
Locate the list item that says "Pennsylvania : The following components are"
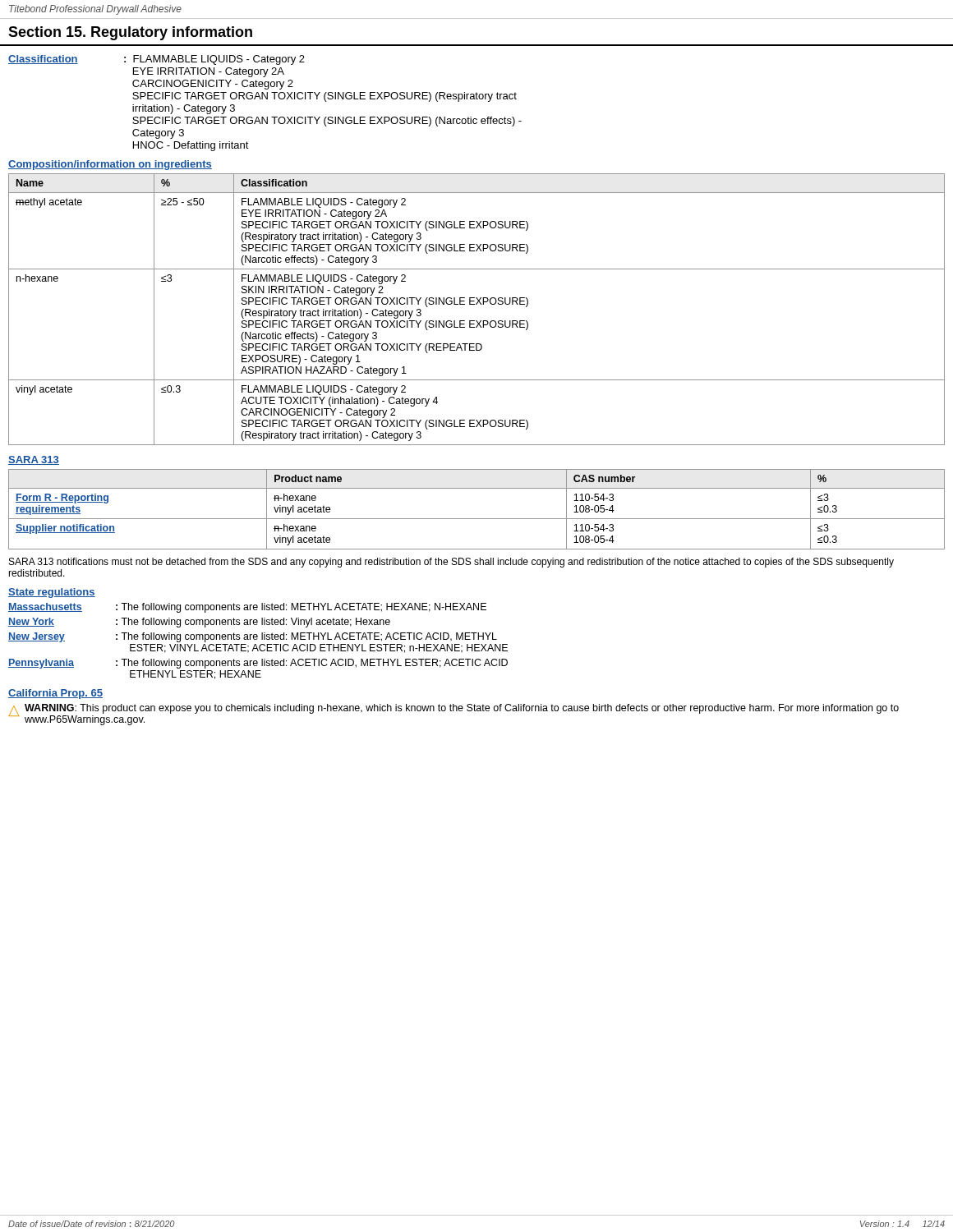(x=476, y=669)
